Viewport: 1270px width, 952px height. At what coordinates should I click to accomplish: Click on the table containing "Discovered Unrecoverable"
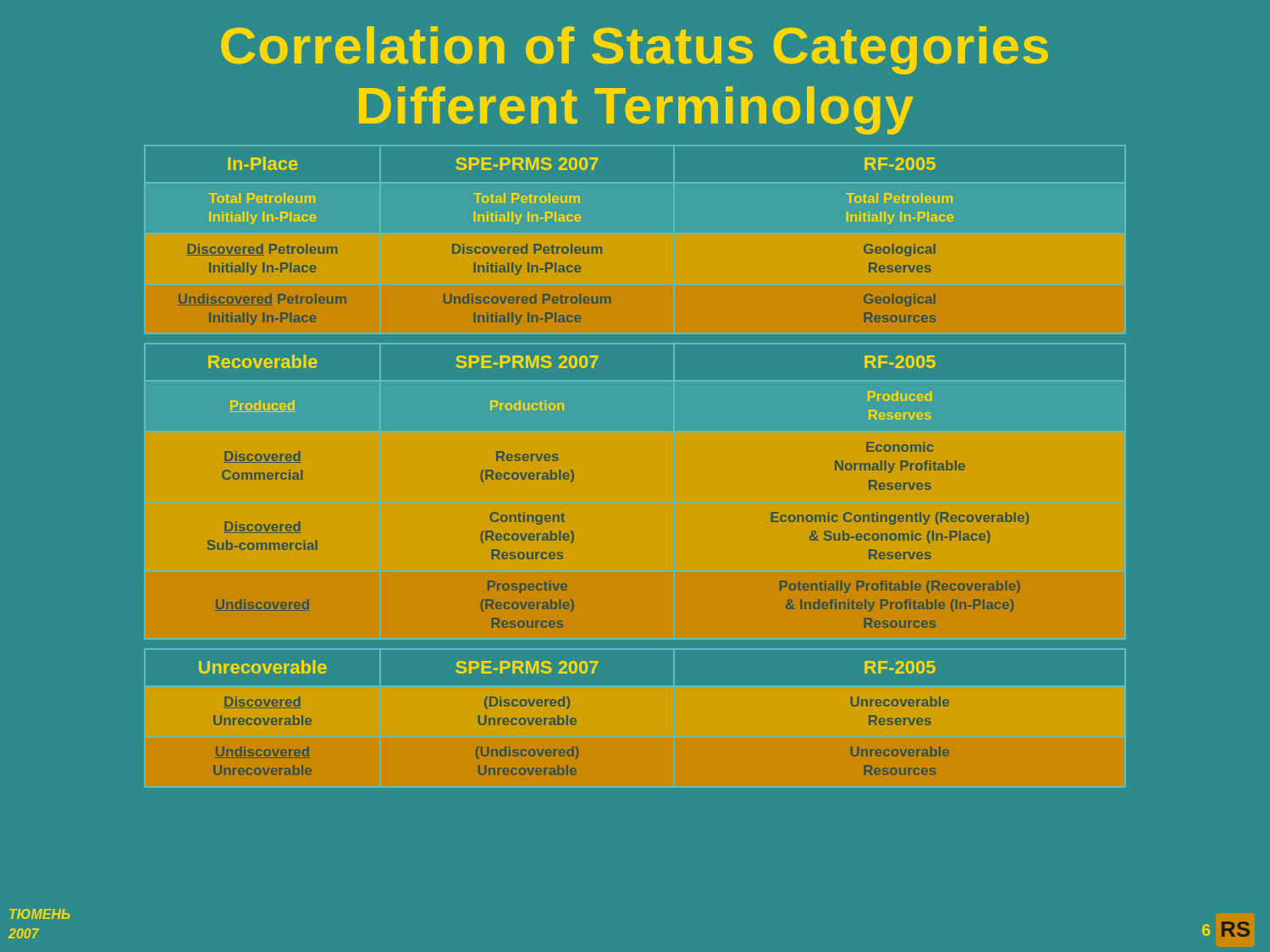(x=635, y=718)
